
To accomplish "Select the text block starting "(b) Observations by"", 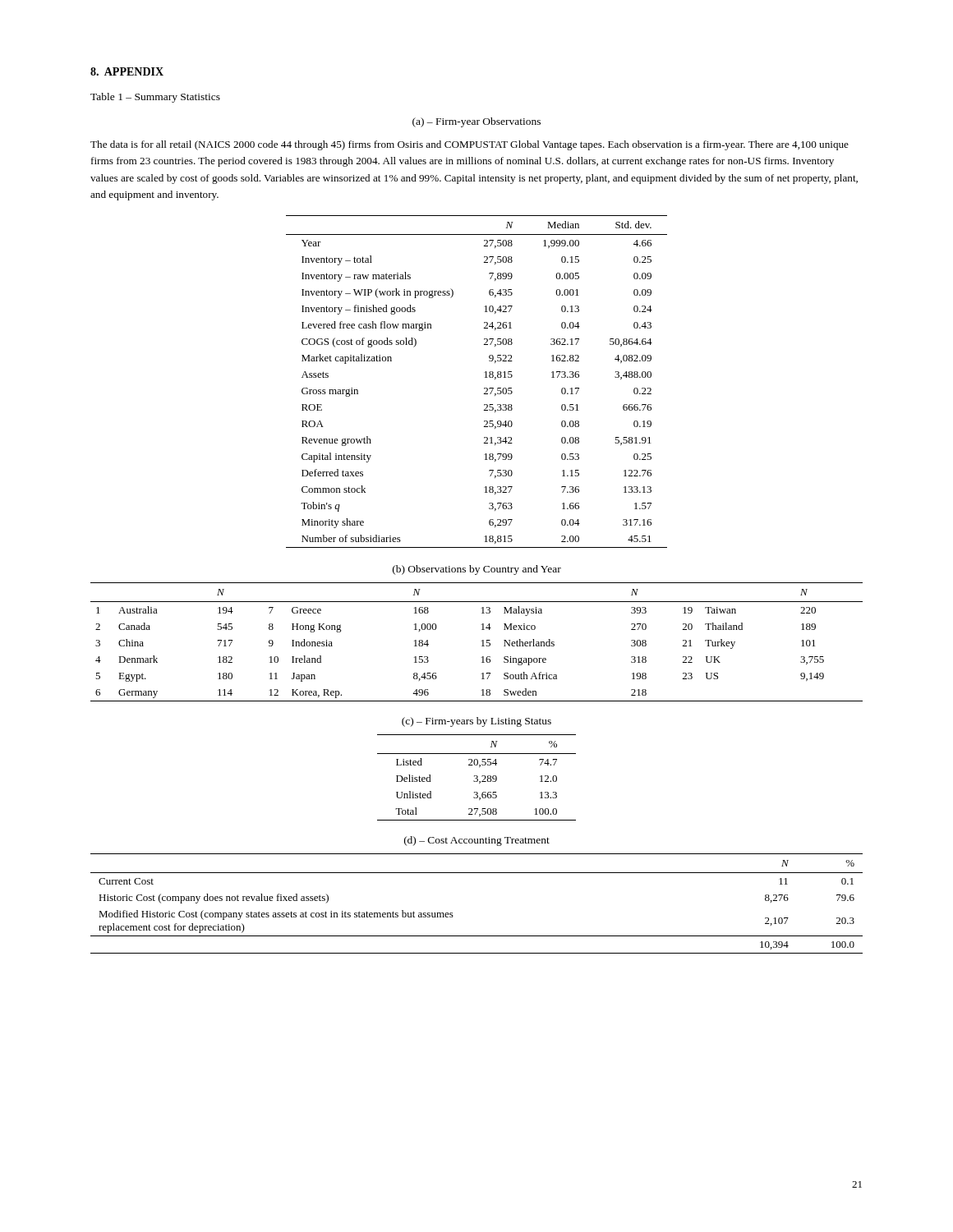I will click(x=476, y=569).
